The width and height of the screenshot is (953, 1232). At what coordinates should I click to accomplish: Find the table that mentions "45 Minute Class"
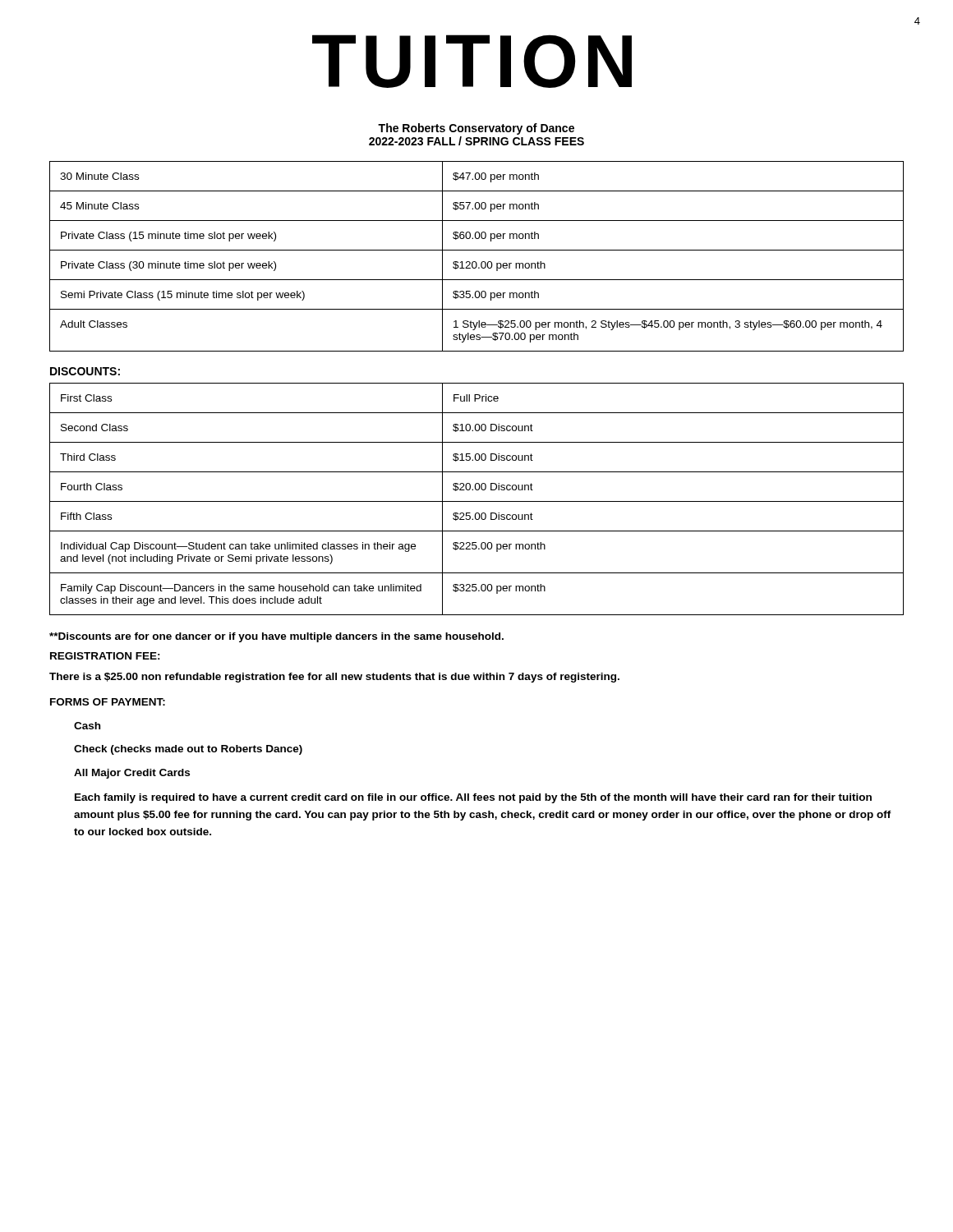(476, 256)
